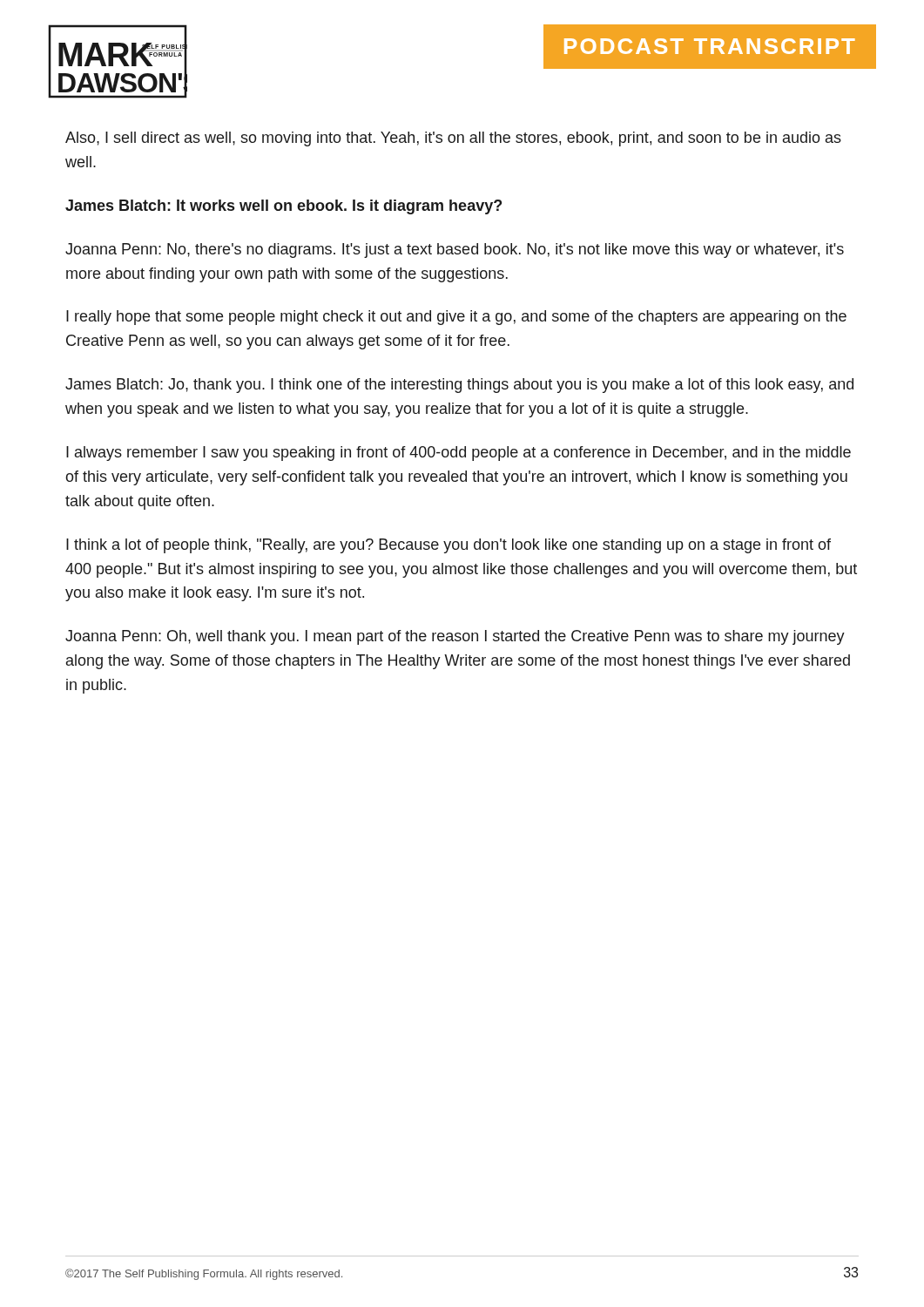Find the text block that says "Also, I sell direct"
The width and height of the screenshot is (924, 1307).
[x=462, y=151]
